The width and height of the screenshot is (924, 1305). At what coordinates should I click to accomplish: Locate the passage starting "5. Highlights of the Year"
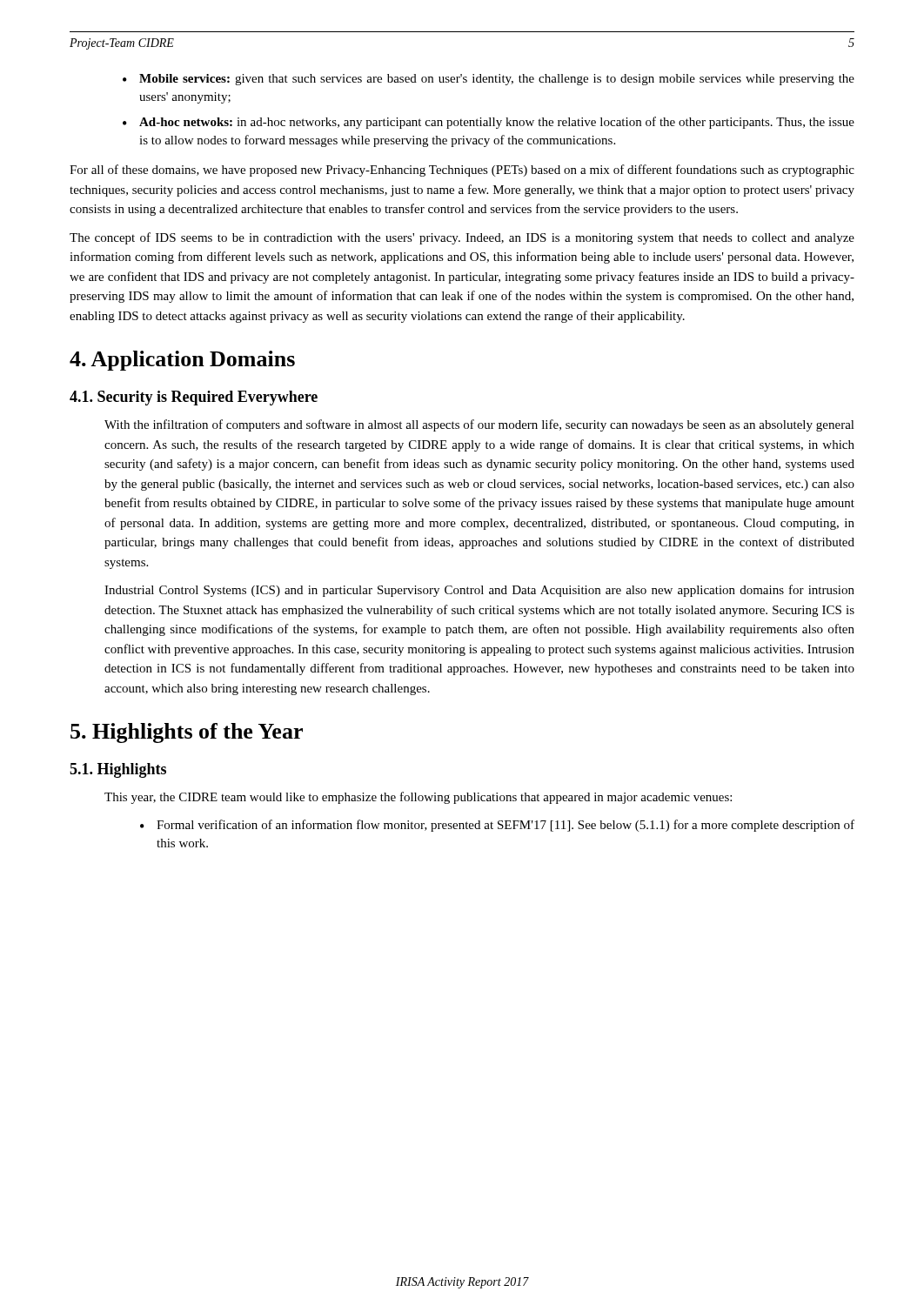pos(186,731)
